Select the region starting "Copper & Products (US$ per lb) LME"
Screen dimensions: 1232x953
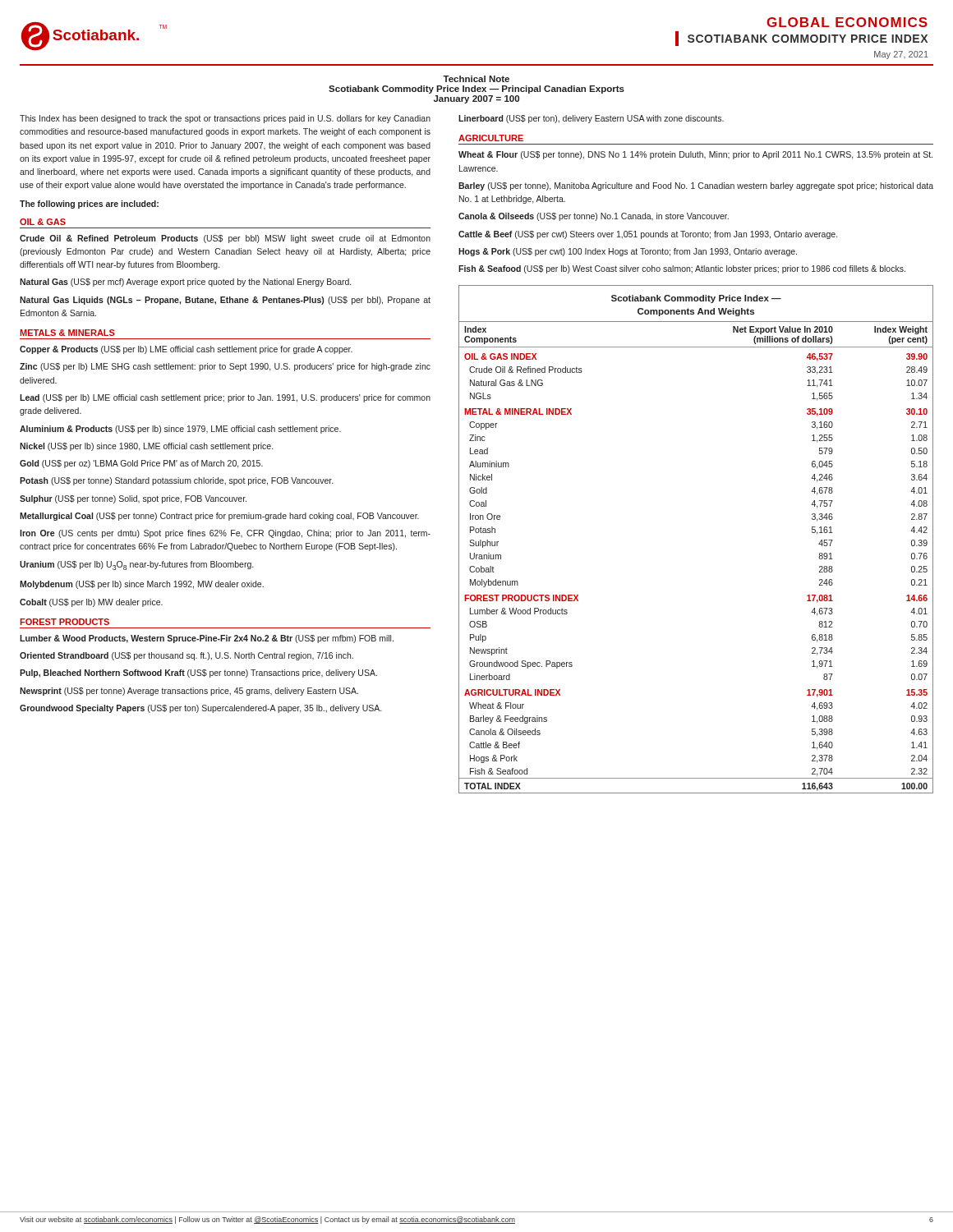point(186,349)
